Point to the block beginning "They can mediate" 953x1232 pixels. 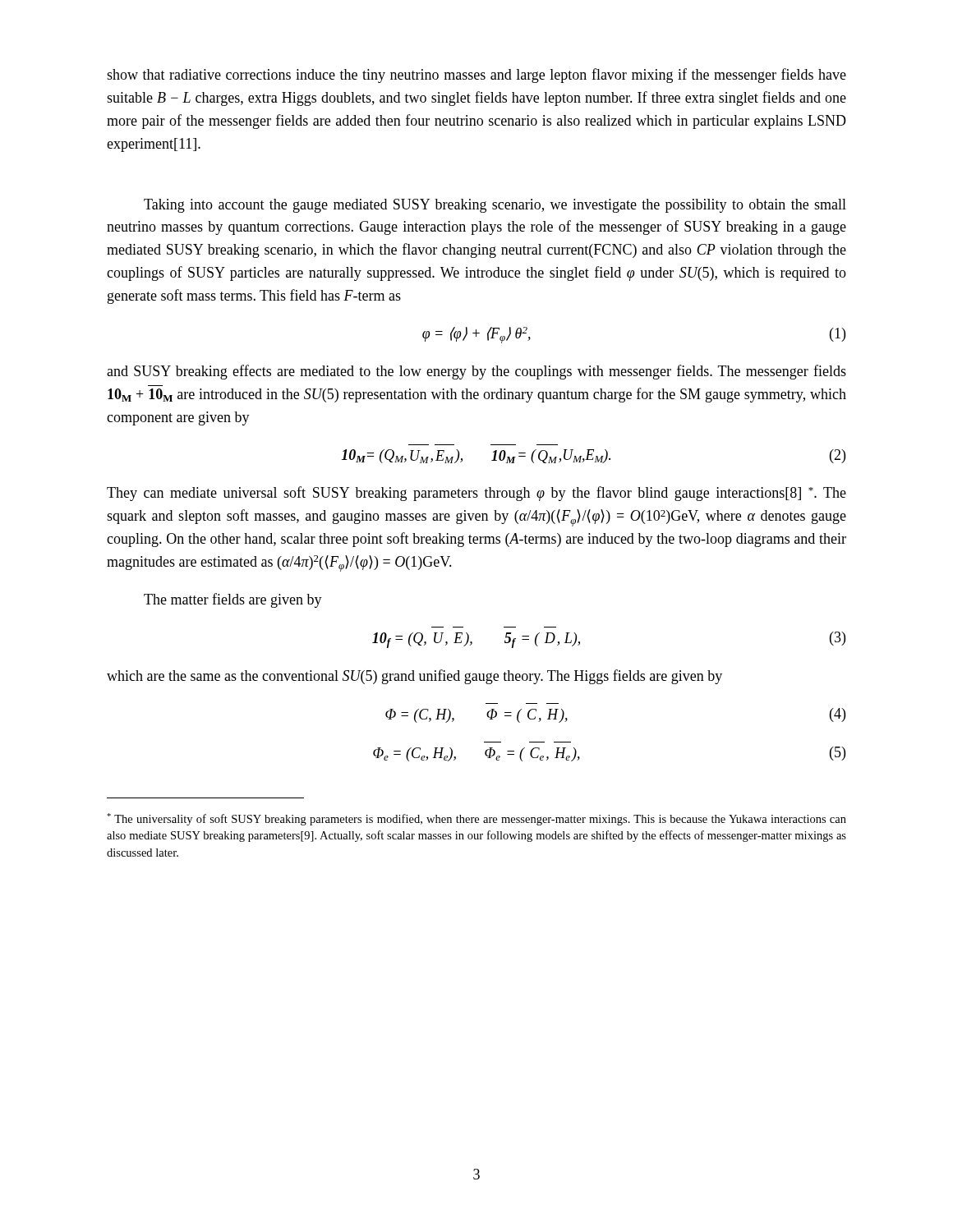(x=476, y=528)
